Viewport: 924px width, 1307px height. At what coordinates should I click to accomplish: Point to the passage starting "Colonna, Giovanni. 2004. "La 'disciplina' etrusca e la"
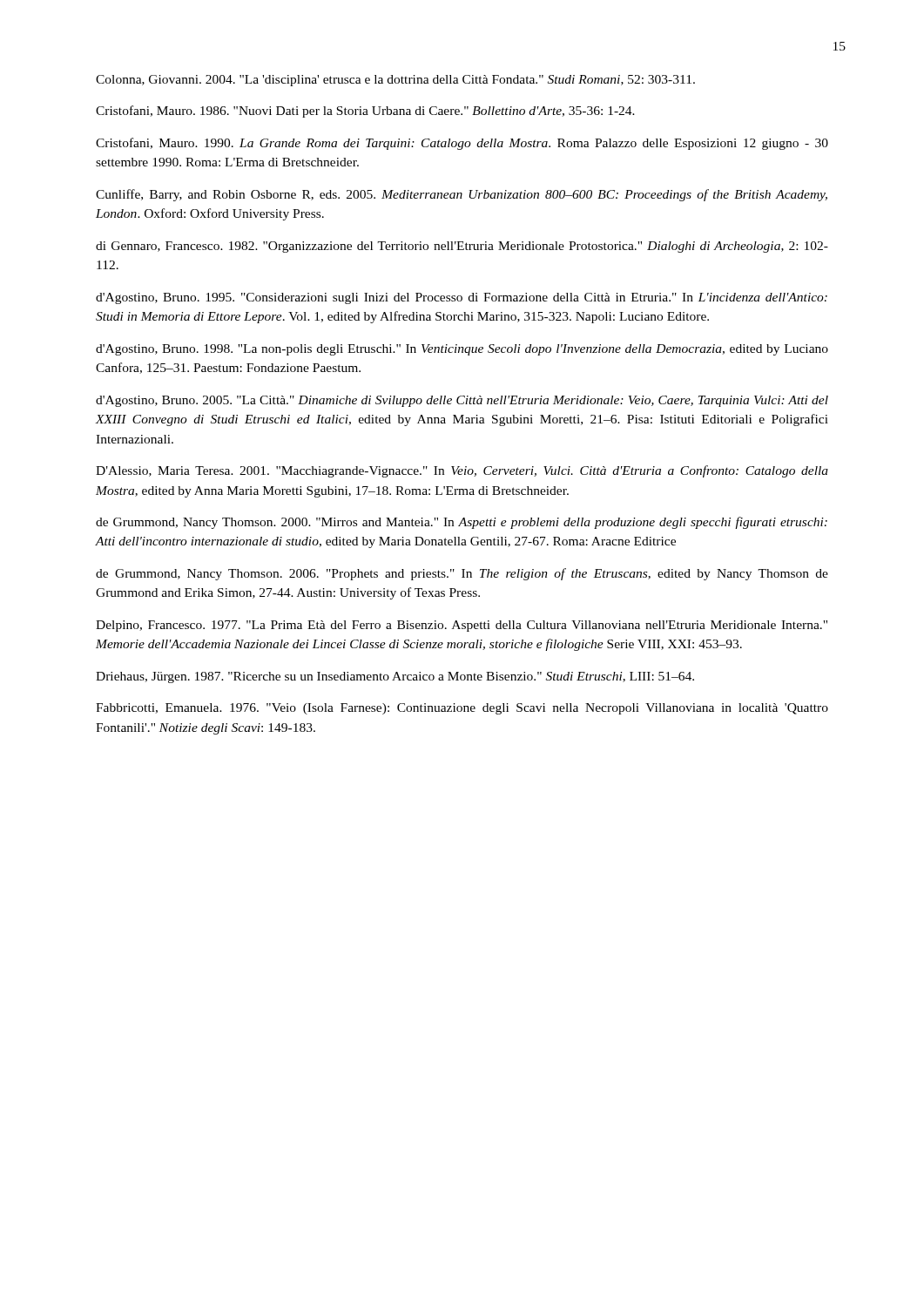396,79
